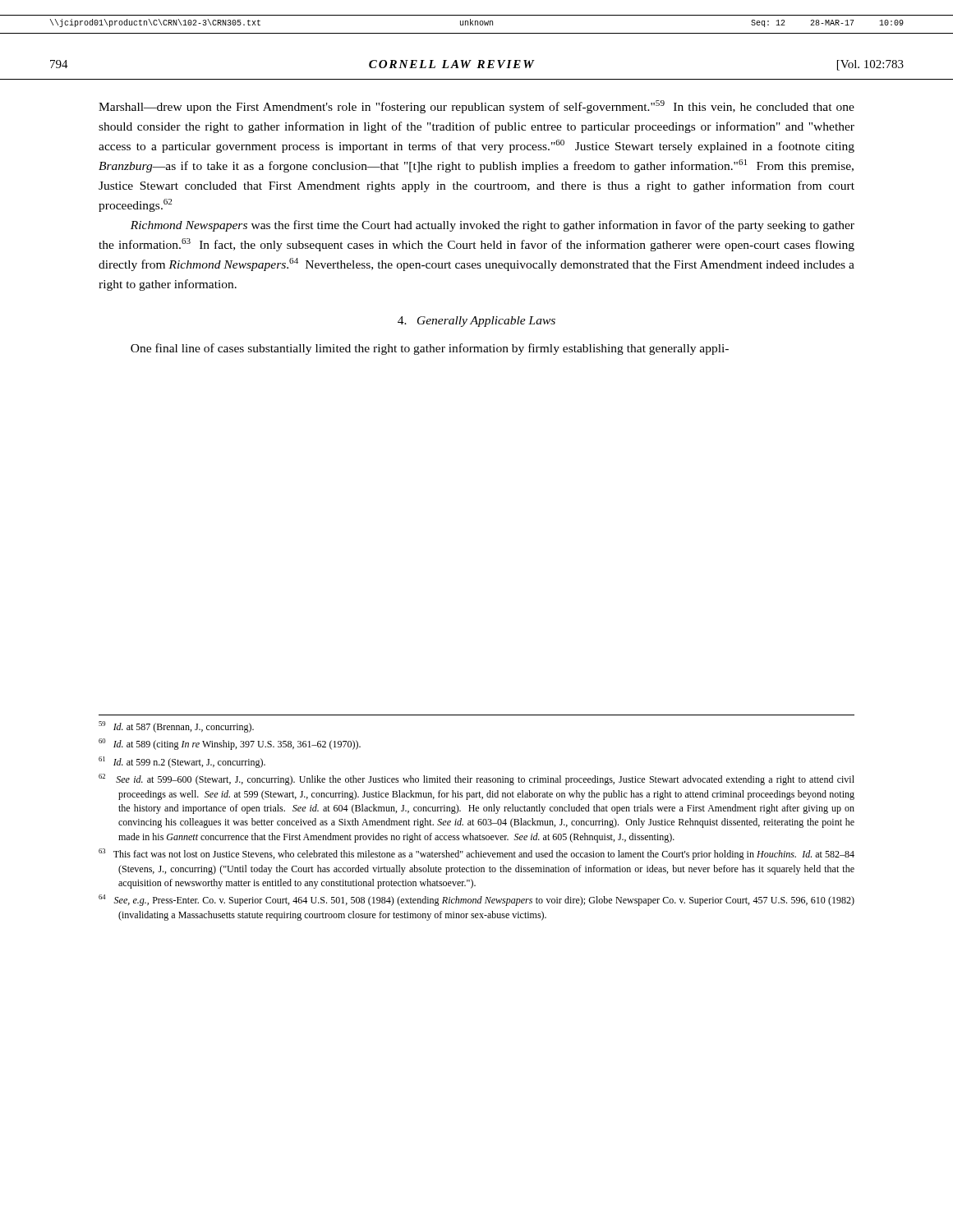The image size is (953, 1232).
Task: Locate the text block with the text "One final line of cases substantially"
Action: 430,348
